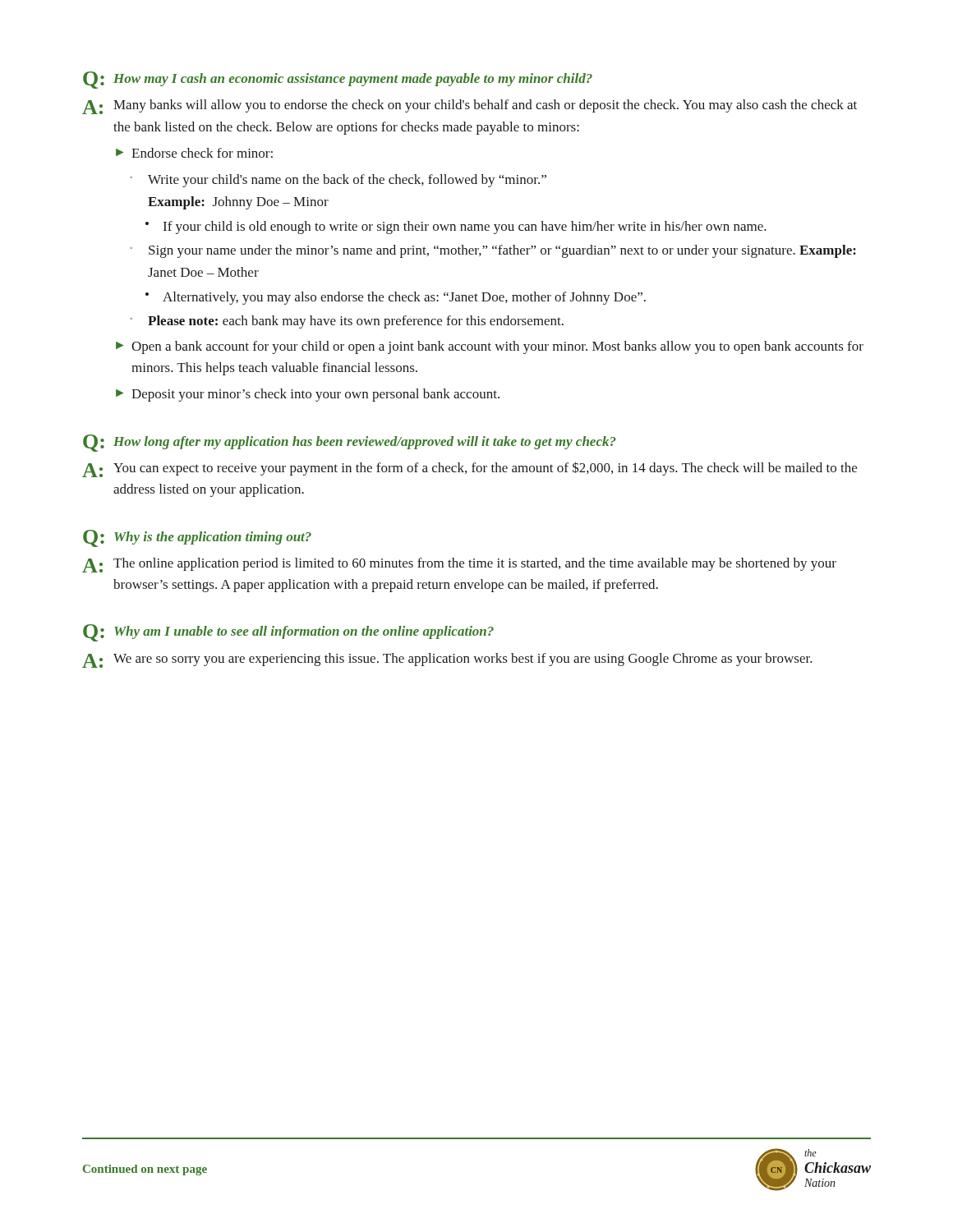Find the list item that says "◦ Sign your"
Screen dimensions: 1232x953
pyautogui.click(x=500, y=262)
